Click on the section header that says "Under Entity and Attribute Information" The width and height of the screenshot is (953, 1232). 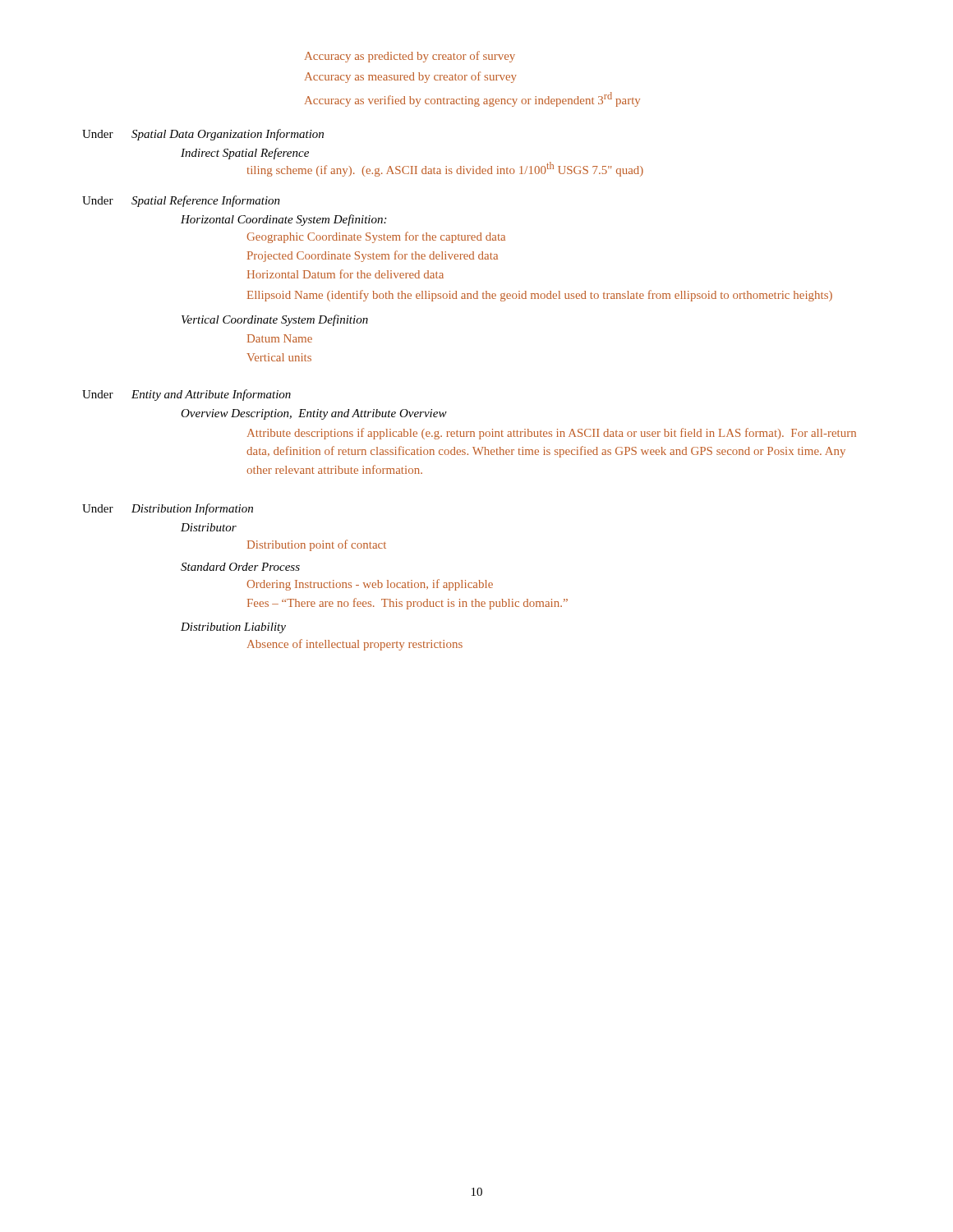tap(187, 394)
